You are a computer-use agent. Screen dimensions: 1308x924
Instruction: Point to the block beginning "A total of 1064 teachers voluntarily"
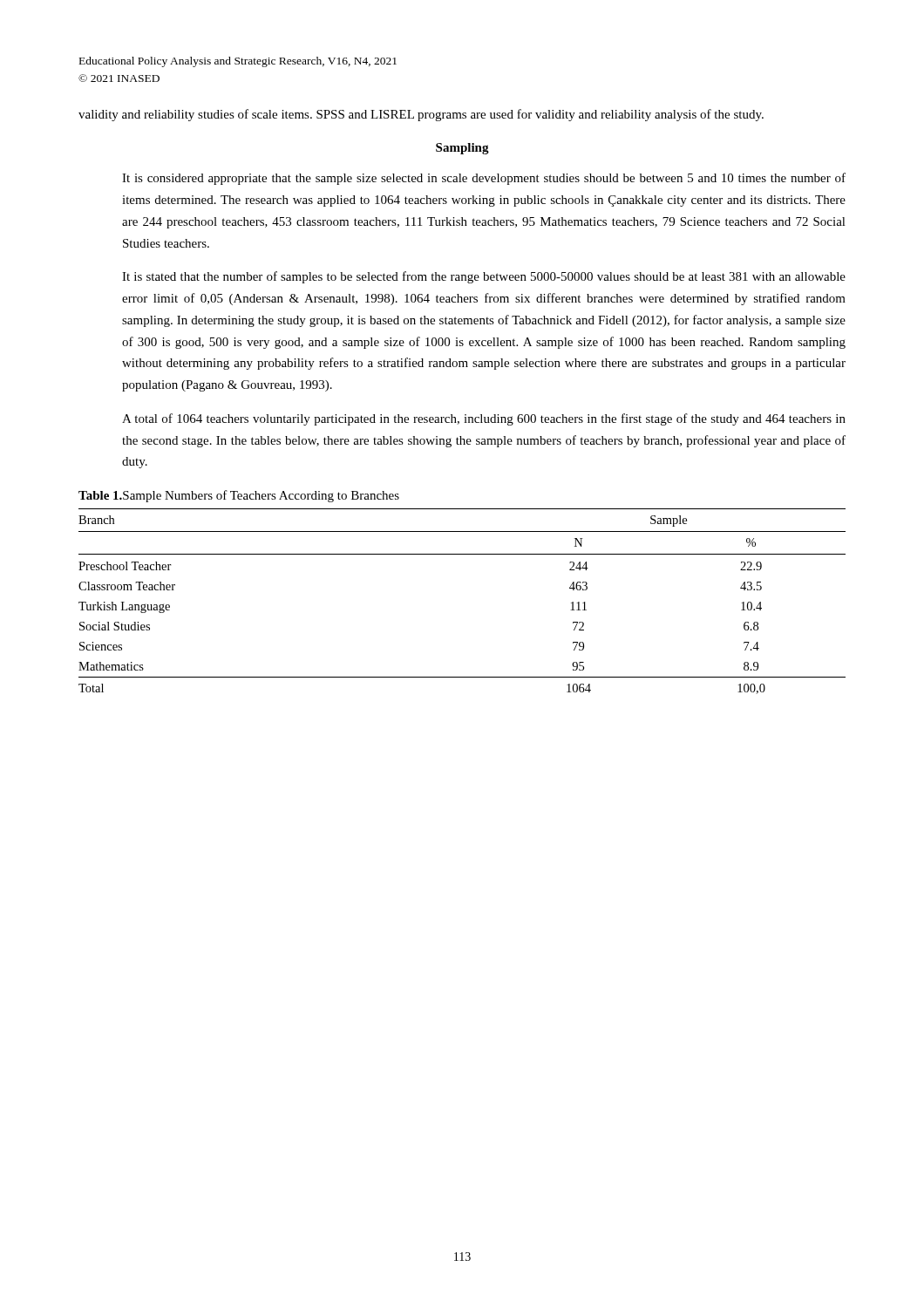pyautogui.click(x=484, y=440)
